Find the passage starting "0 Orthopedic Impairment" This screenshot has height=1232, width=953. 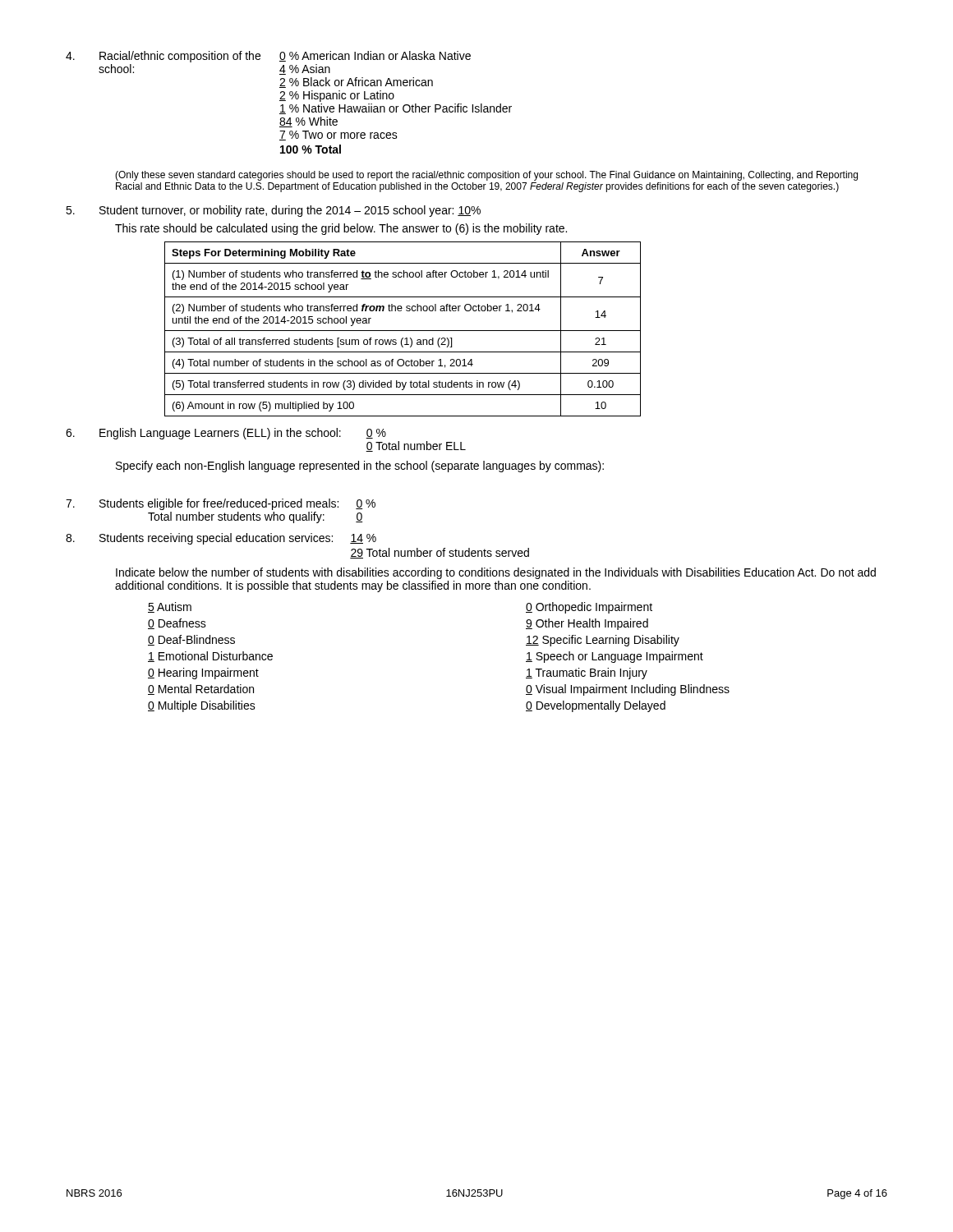[589, 607]
